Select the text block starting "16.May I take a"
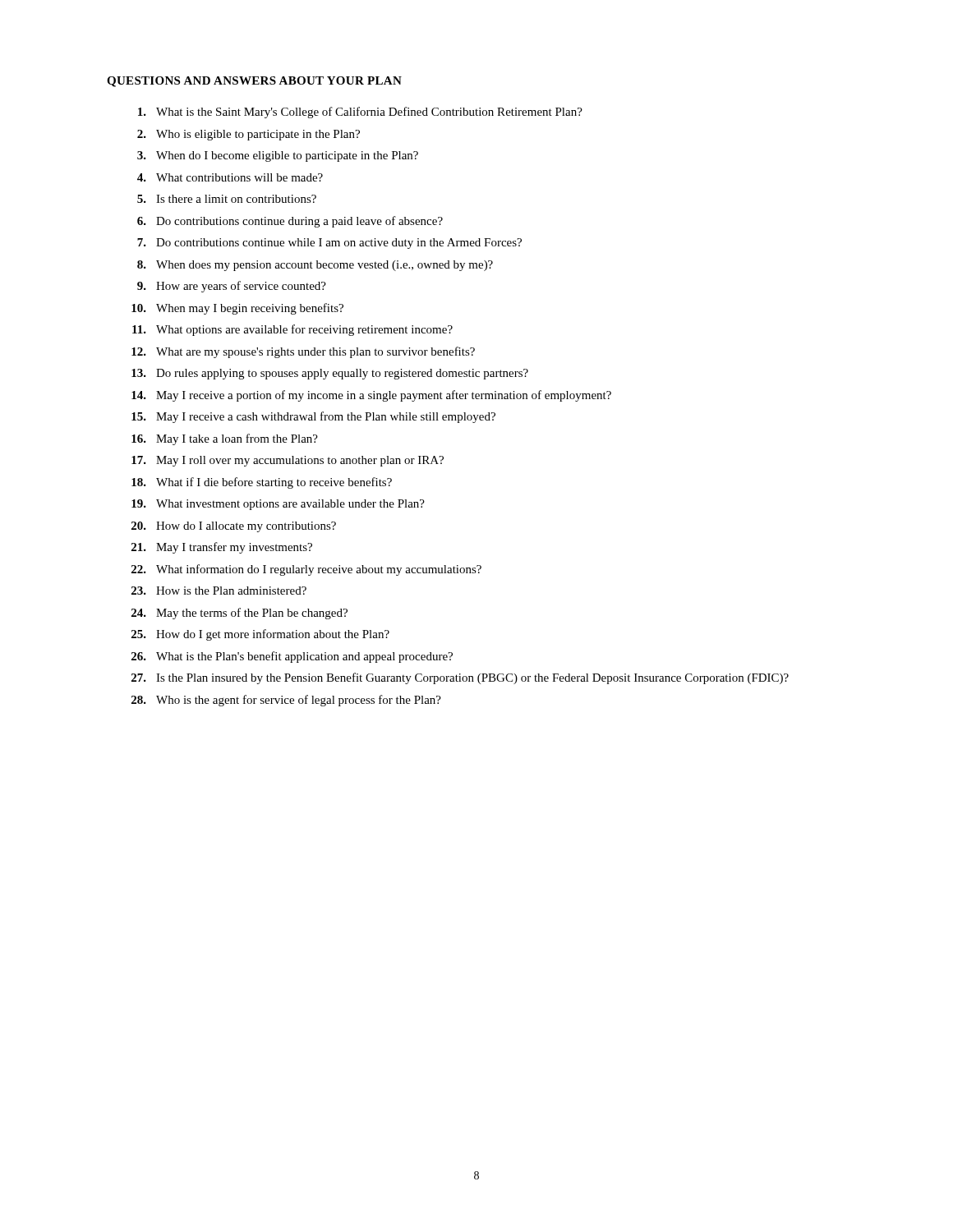 coord(225,439)
